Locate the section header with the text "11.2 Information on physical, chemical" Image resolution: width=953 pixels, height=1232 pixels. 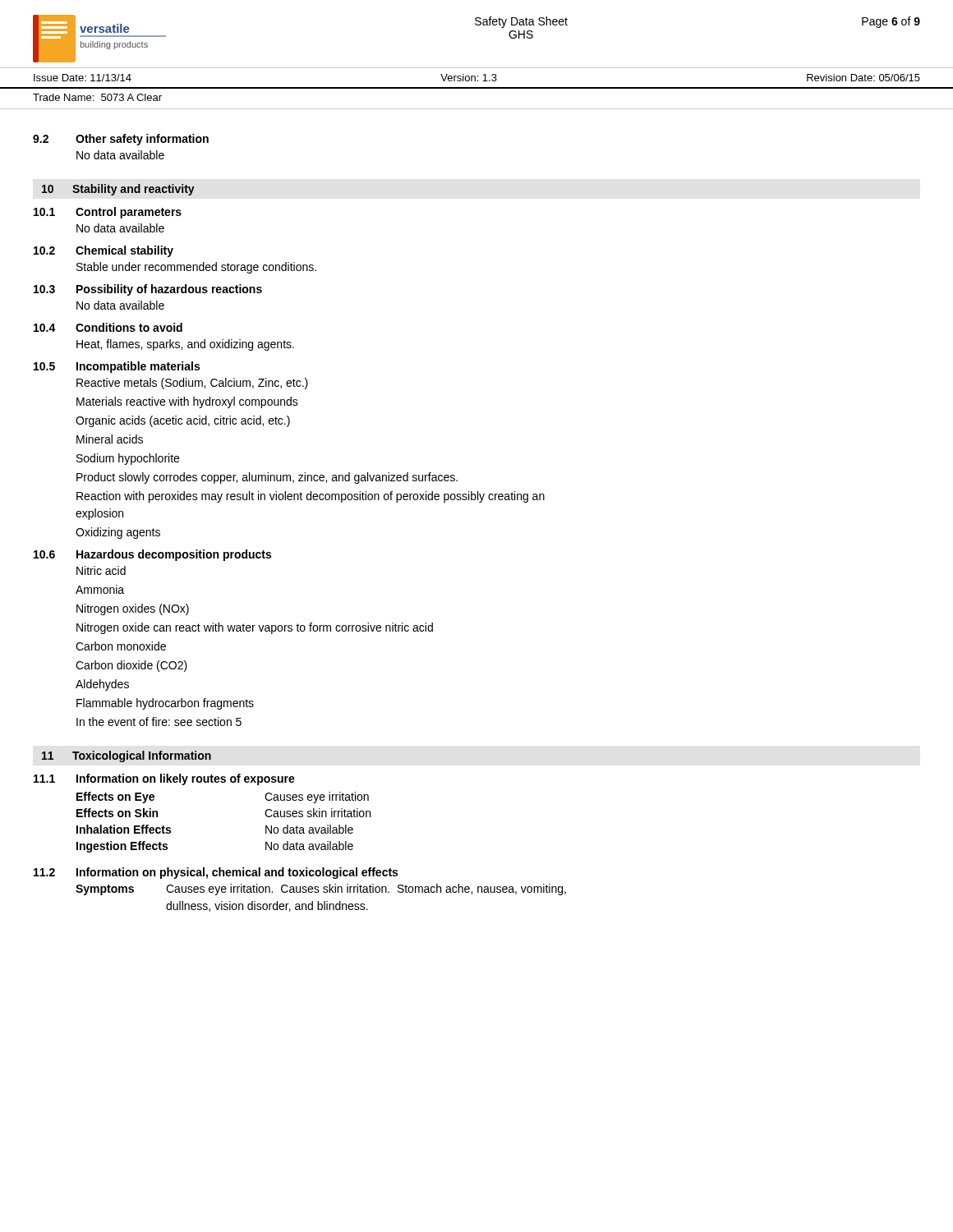pos(216,872)
